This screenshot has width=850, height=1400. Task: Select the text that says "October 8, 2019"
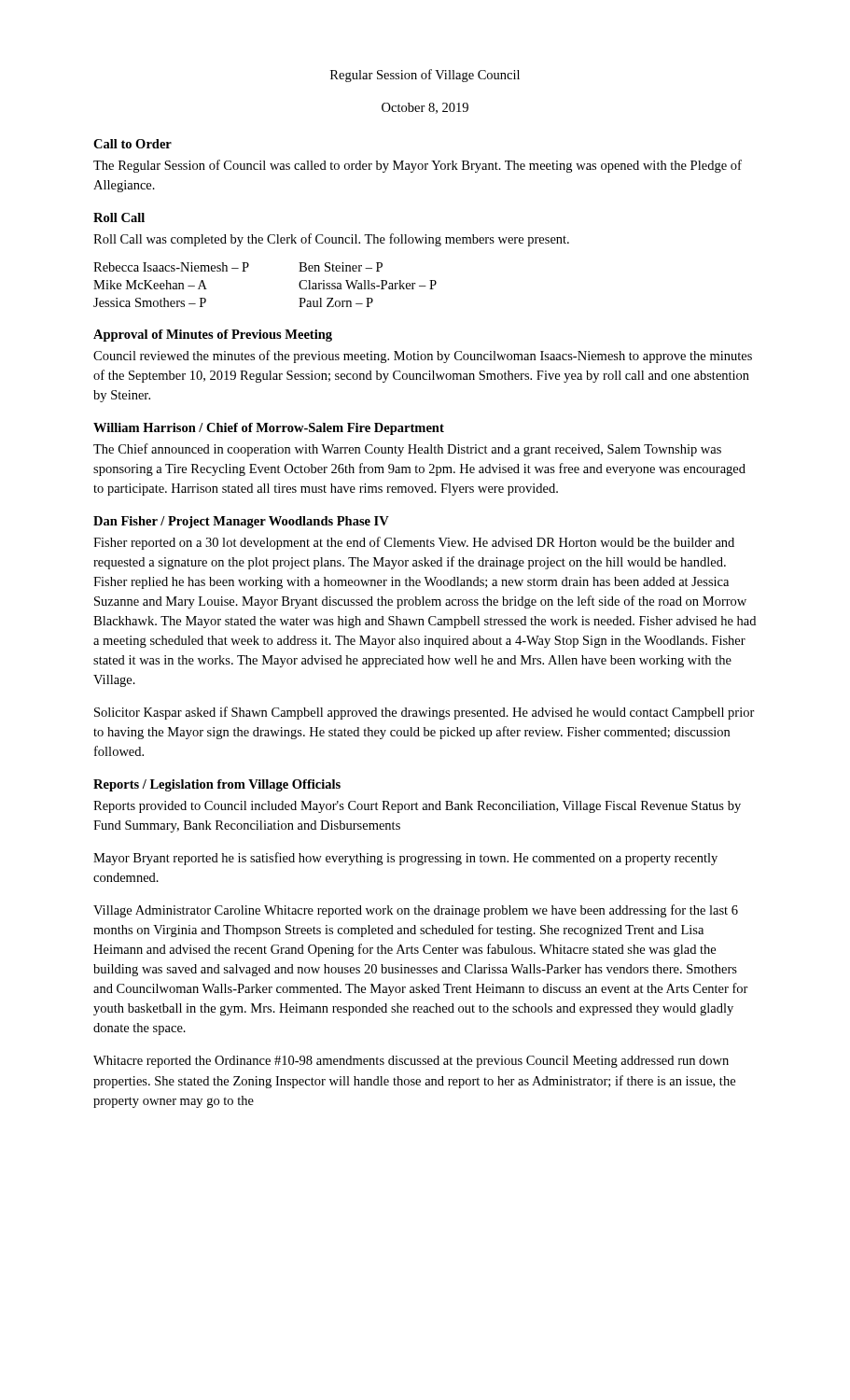[x=425, y=108]
